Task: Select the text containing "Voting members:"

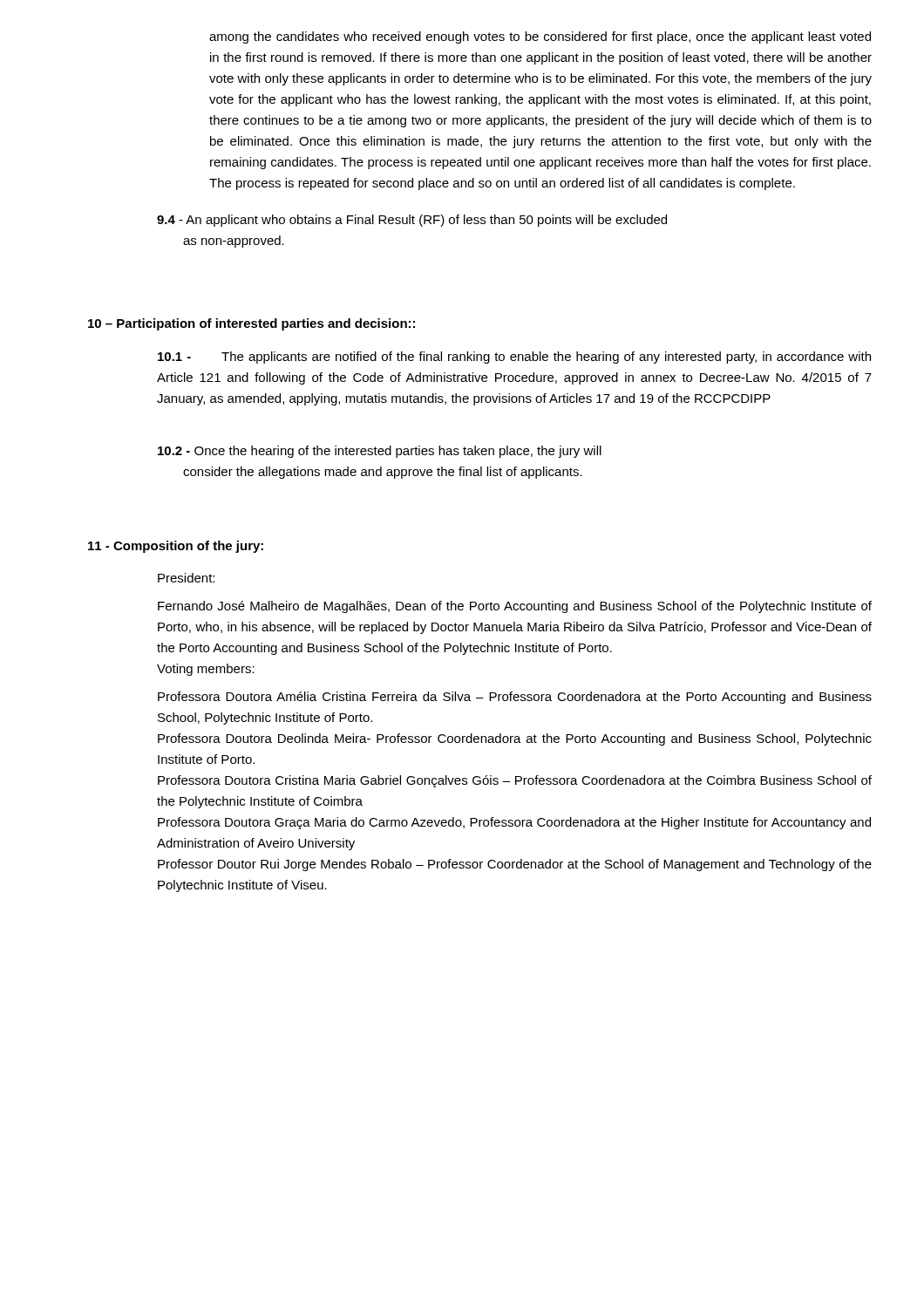Action: 206,668
